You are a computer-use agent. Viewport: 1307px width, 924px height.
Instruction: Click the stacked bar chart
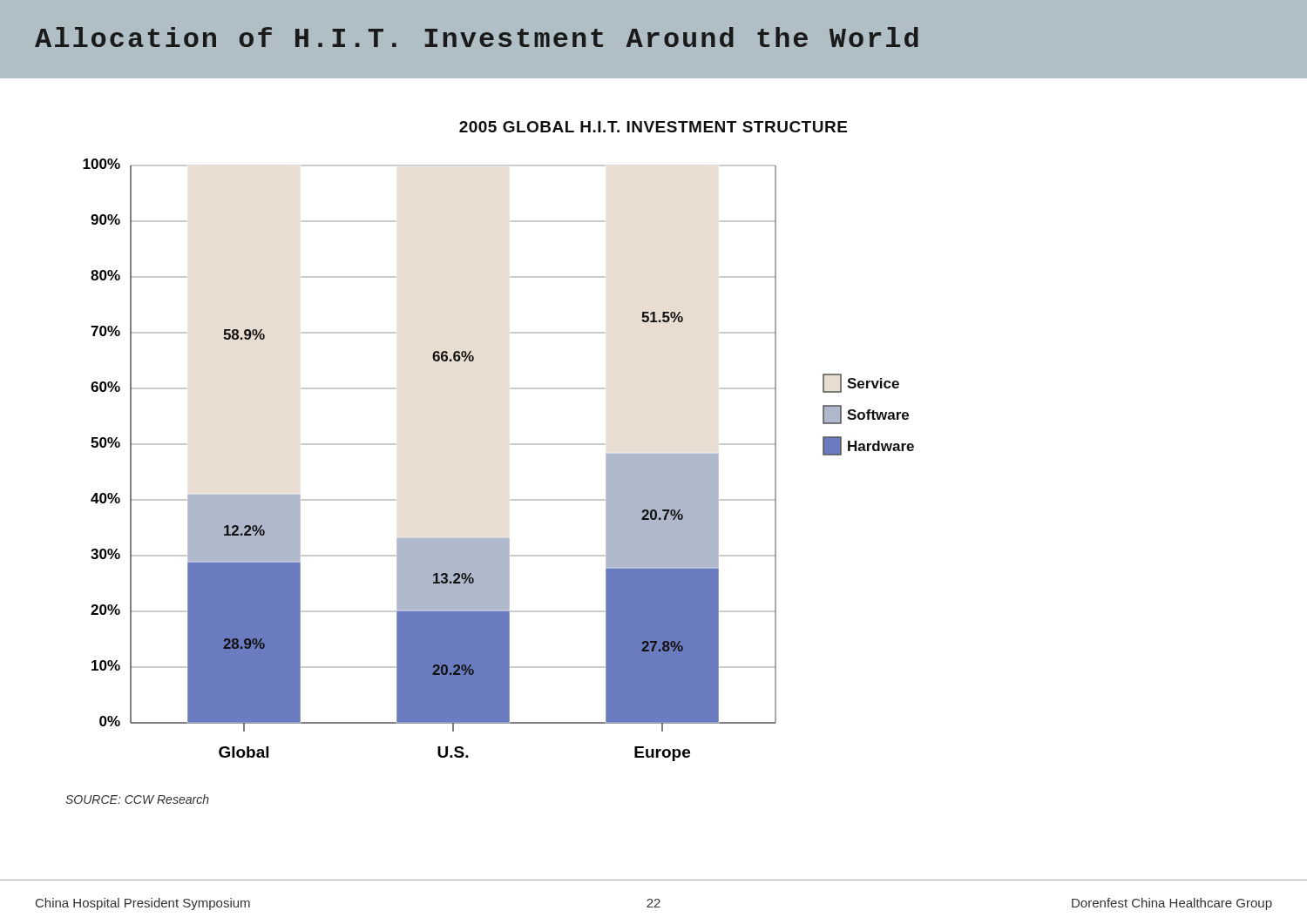pos(531,466)
